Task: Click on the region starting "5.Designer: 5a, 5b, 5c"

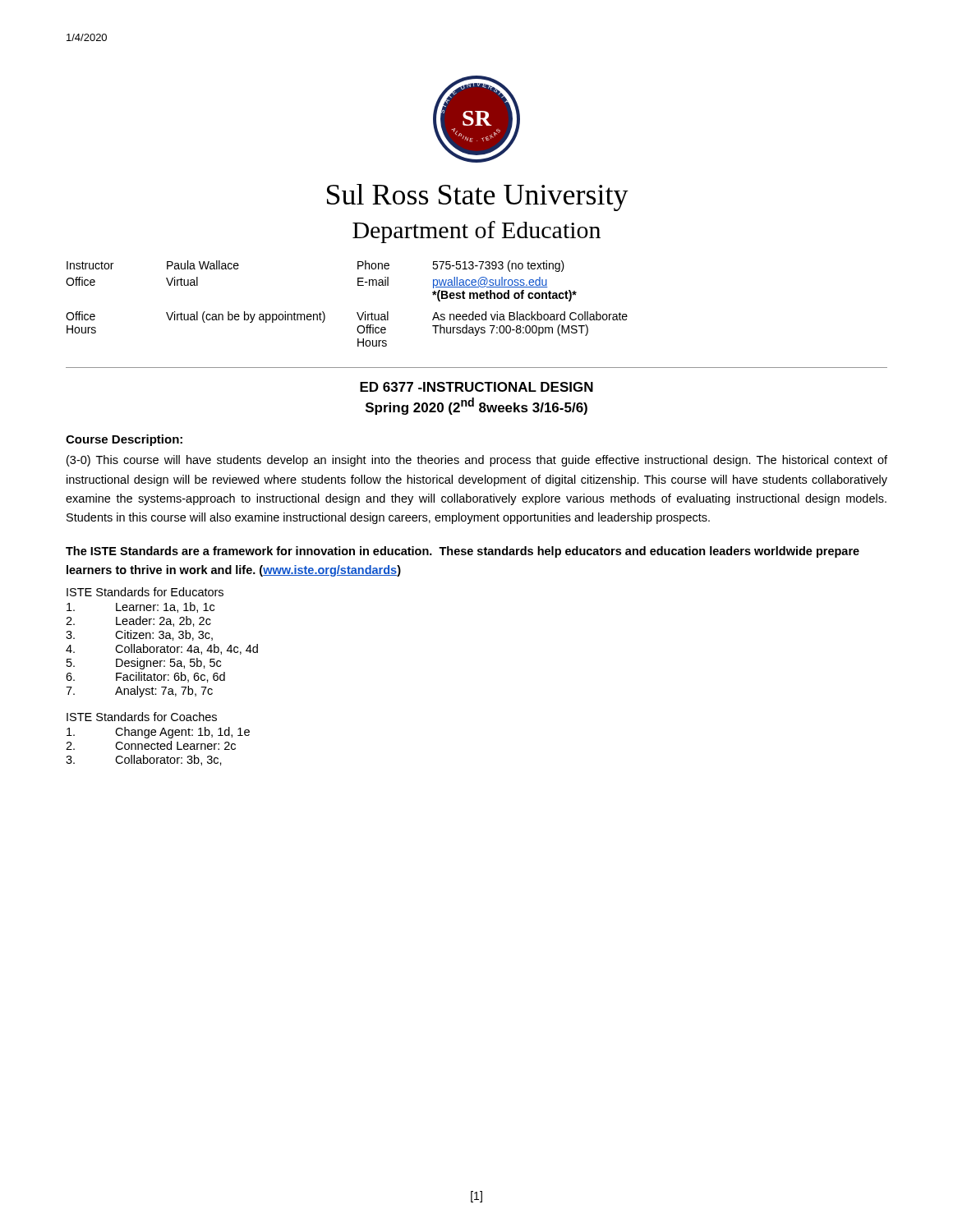Action: click(144, 664)
